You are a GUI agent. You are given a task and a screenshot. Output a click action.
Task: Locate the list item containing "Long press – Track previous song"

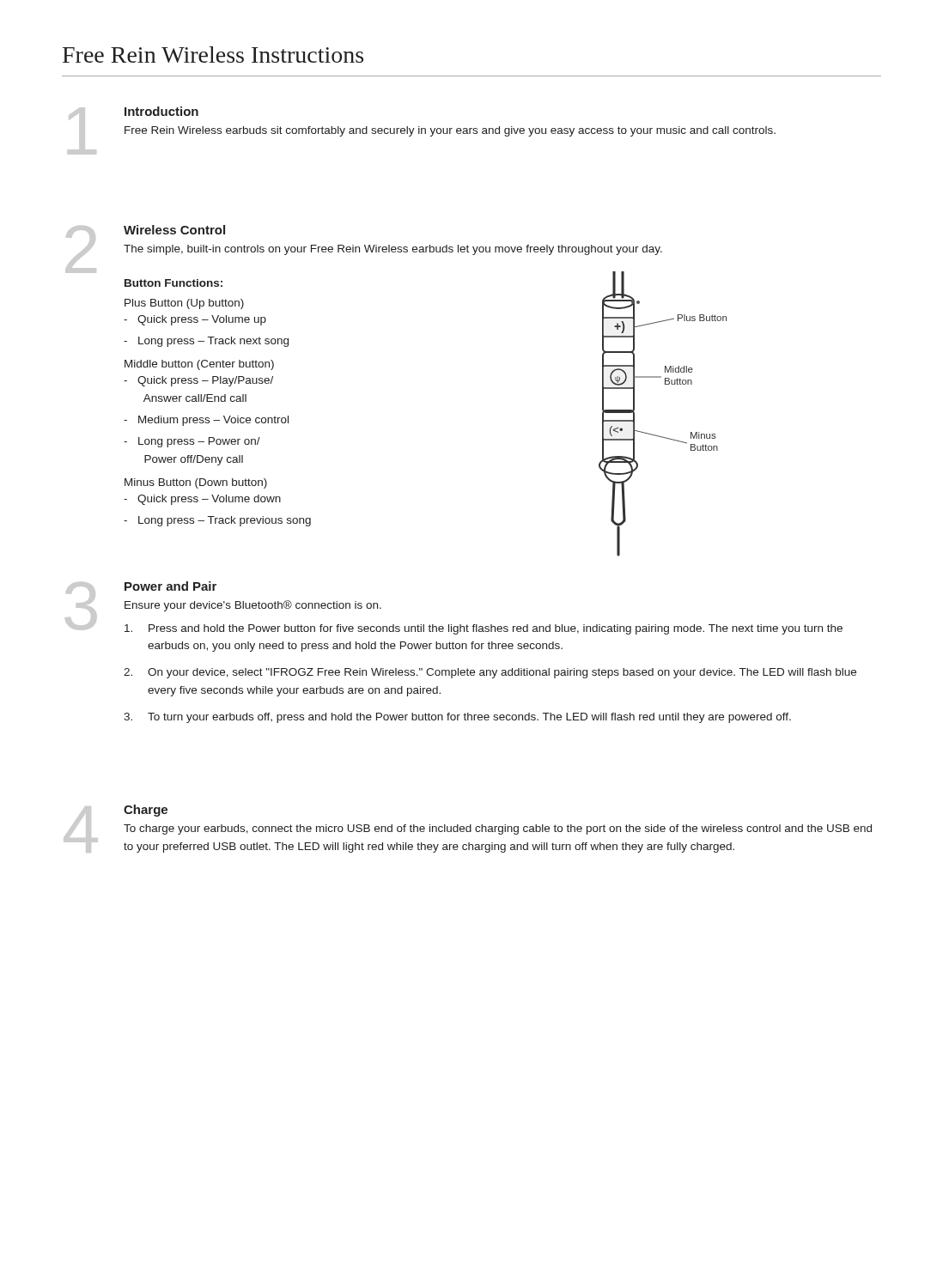pyautogui.click(x=261, y=520)
